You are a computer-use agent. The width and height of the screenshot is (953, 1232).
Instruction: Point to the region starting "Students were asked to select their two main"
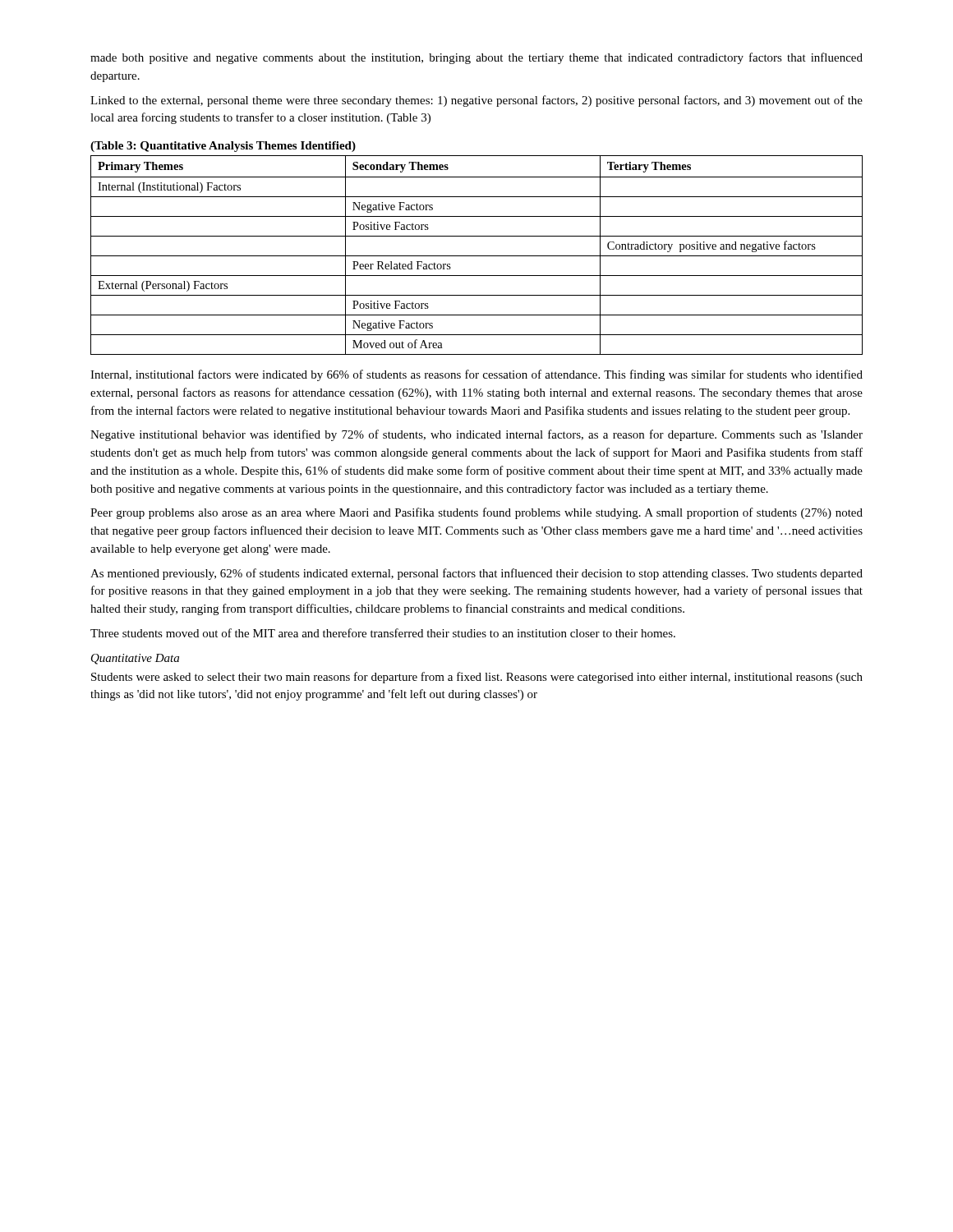[x=476, y=686]
